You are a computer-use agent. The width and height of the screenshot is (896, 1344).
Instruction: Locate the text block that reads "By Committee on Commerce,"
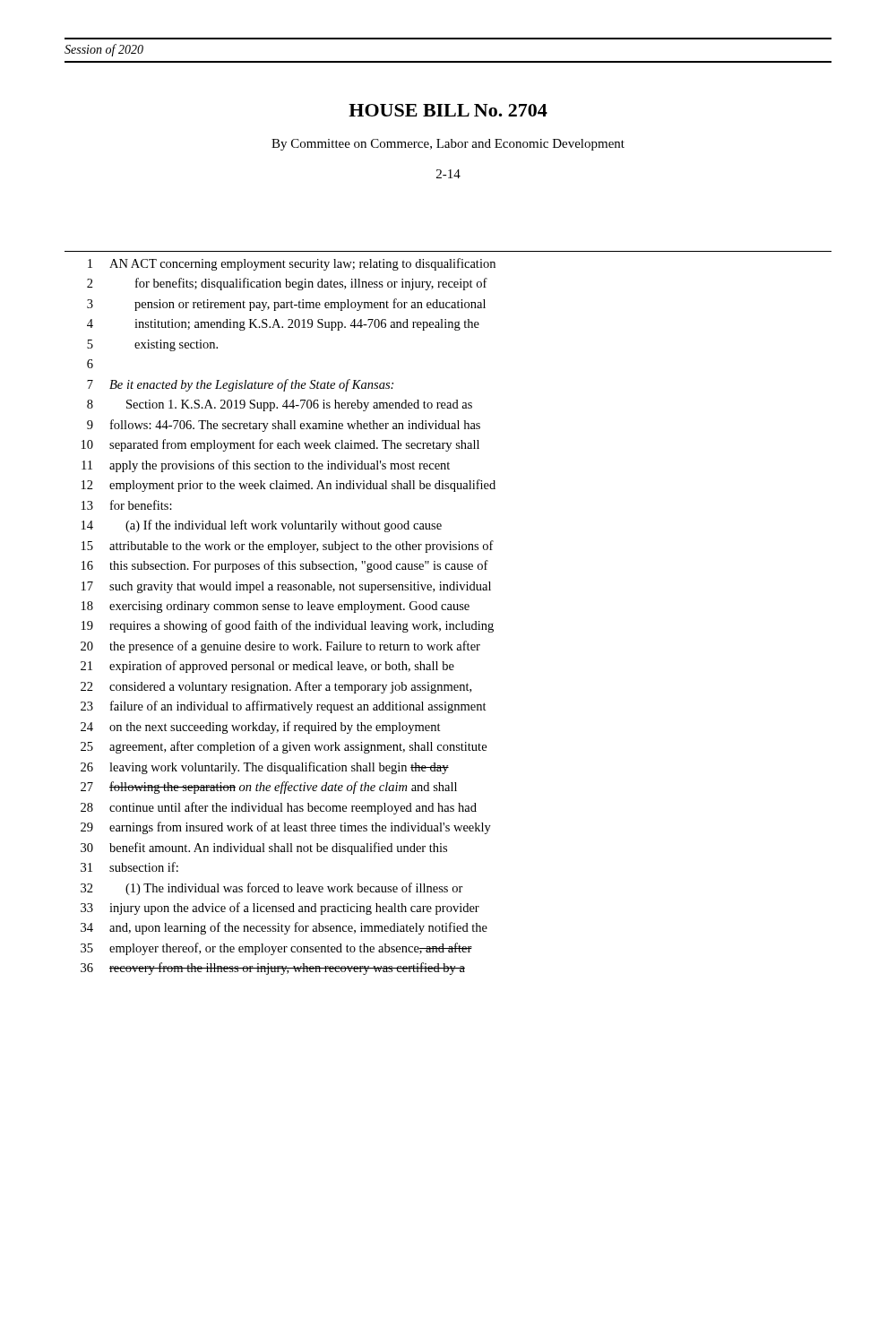tap(448, 143)
